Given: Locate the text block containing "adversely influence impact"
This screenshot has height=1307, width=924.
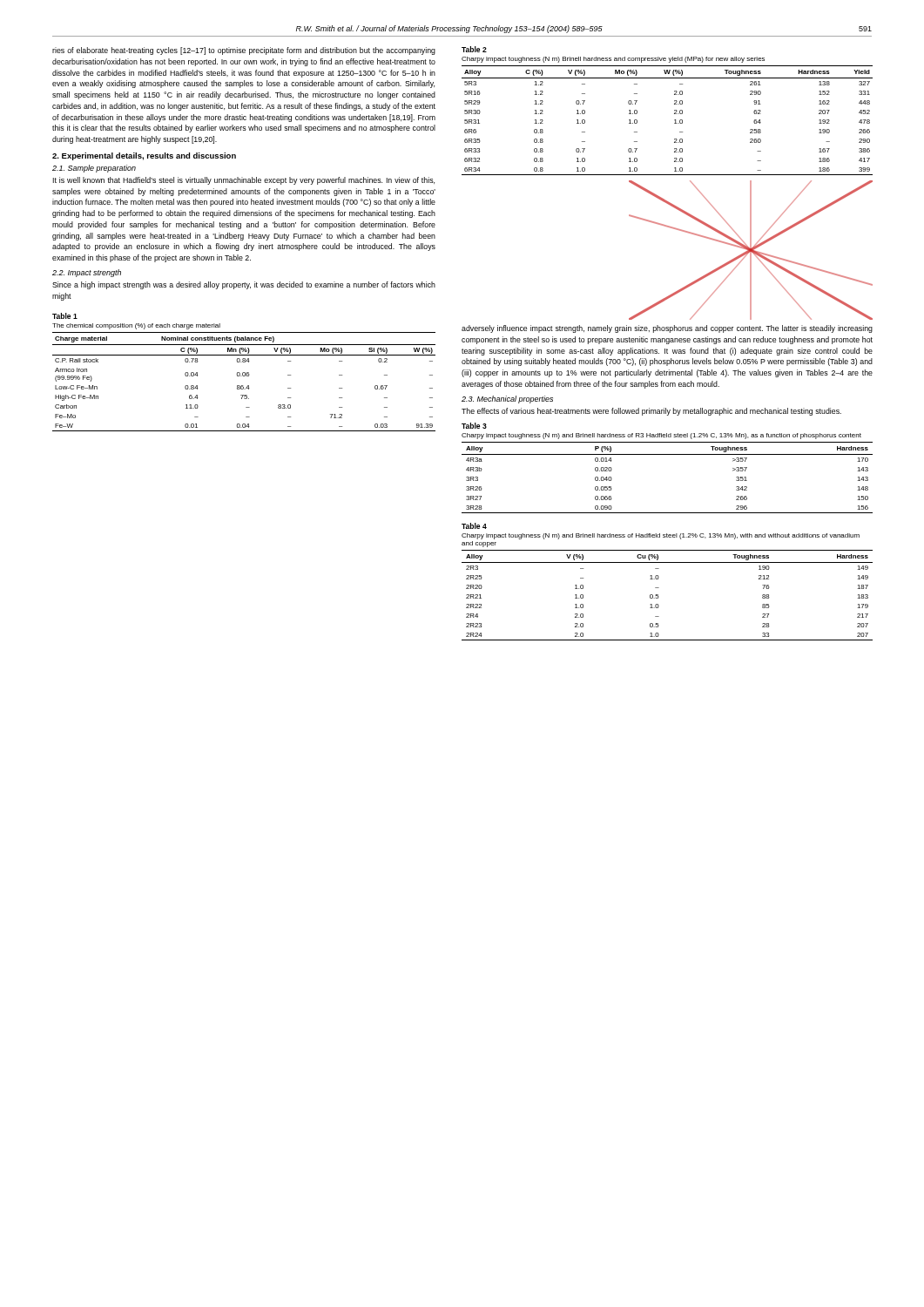Looking at the screenshot, I should click(x=667, y=357).
